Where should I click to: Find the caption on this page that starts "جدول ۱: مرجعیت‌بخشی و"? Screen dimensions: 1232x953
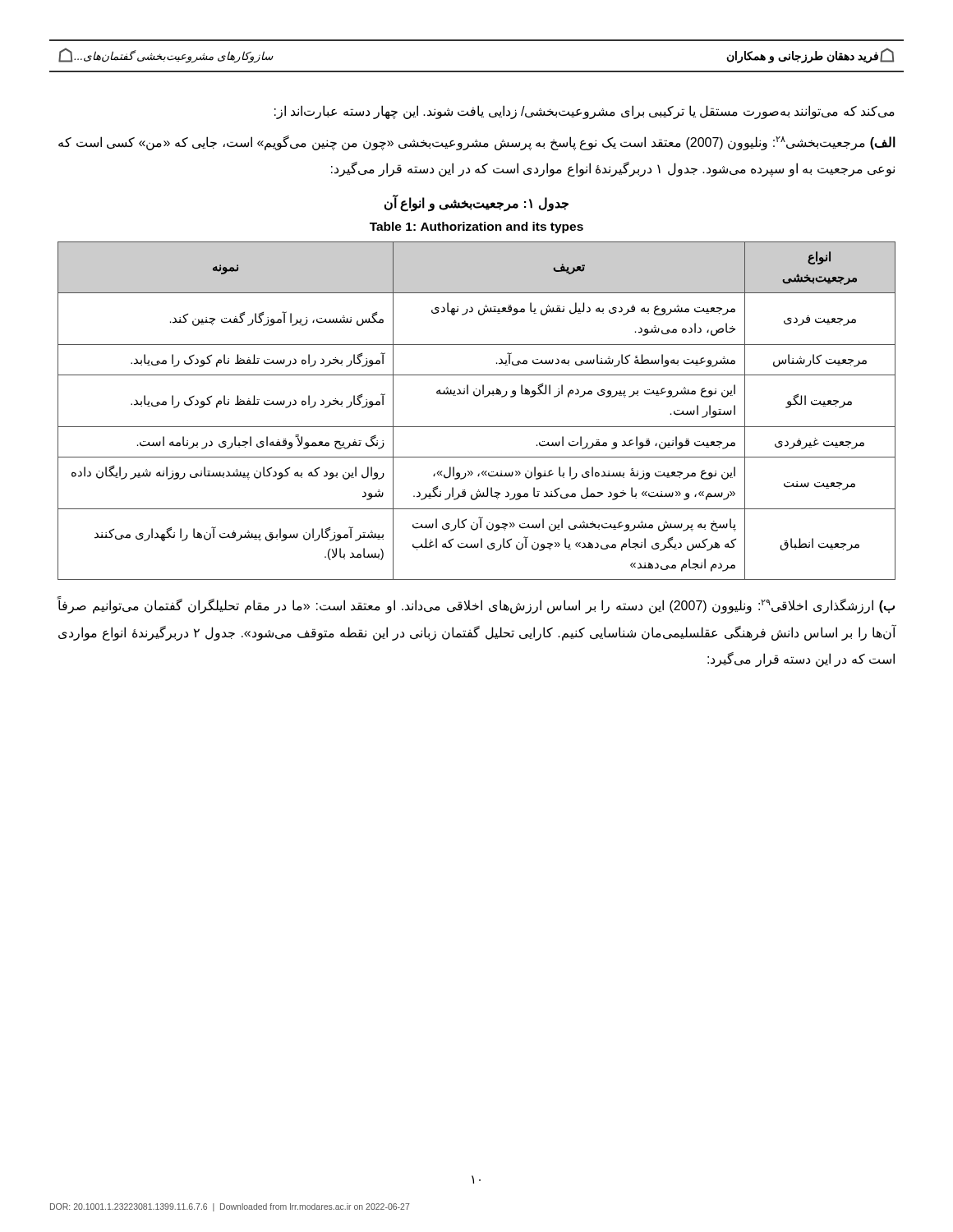coord(476,215)
